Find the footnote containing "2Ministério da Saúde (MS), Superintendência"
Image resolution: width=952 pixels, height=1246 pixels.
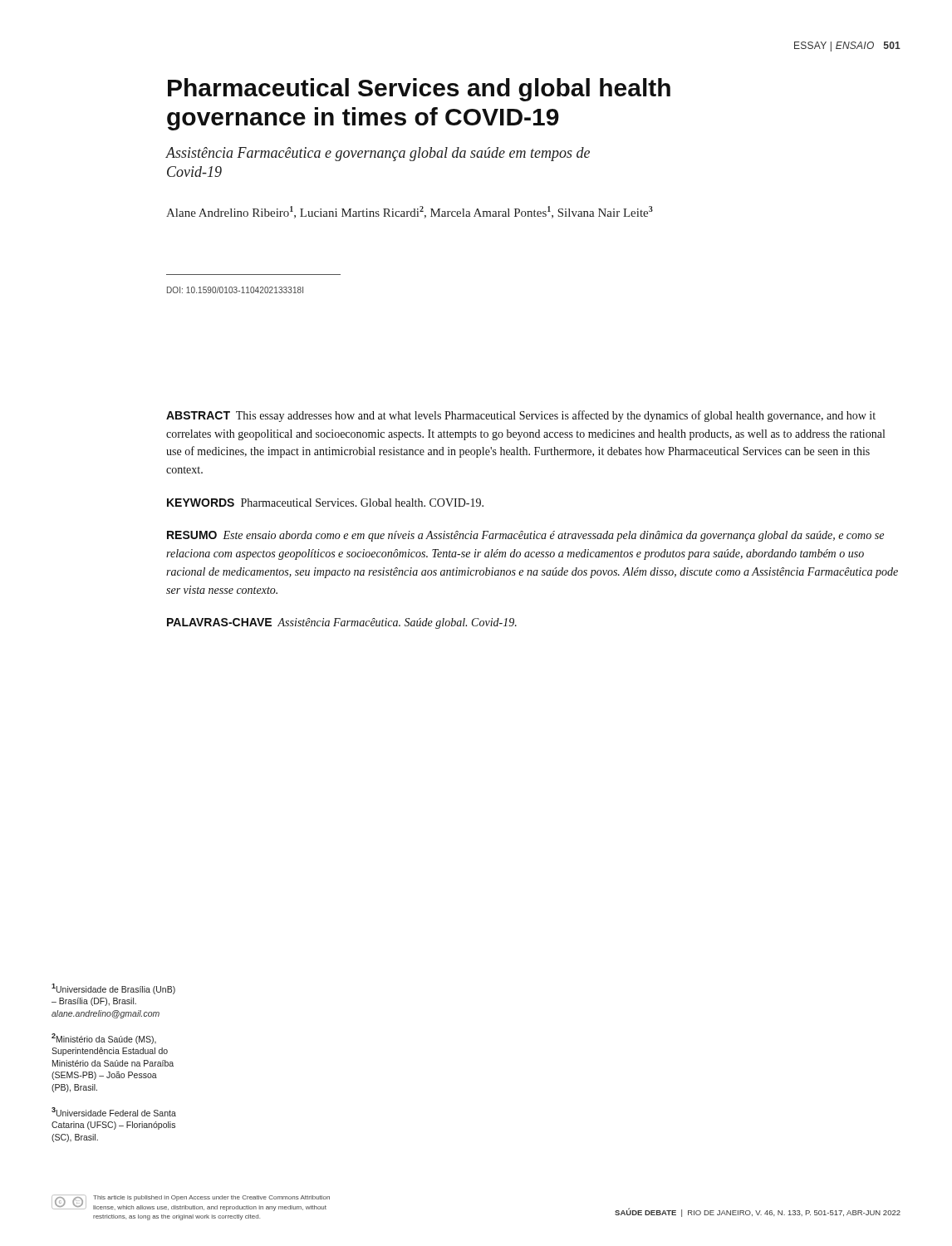click(113, 1062)
